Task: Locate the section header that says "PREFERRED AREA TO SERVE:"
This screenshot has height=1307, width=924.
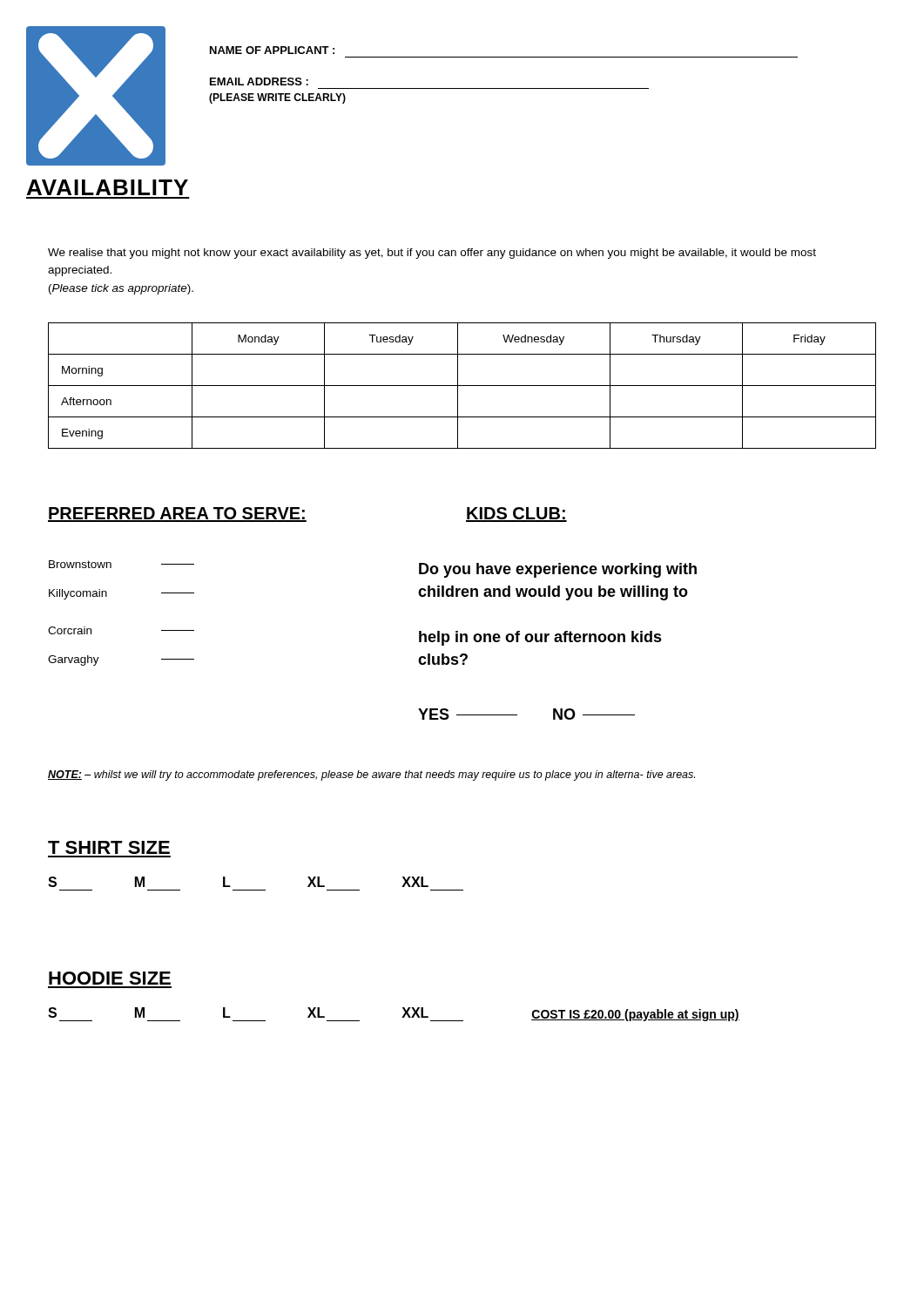Action: point(177,513)
